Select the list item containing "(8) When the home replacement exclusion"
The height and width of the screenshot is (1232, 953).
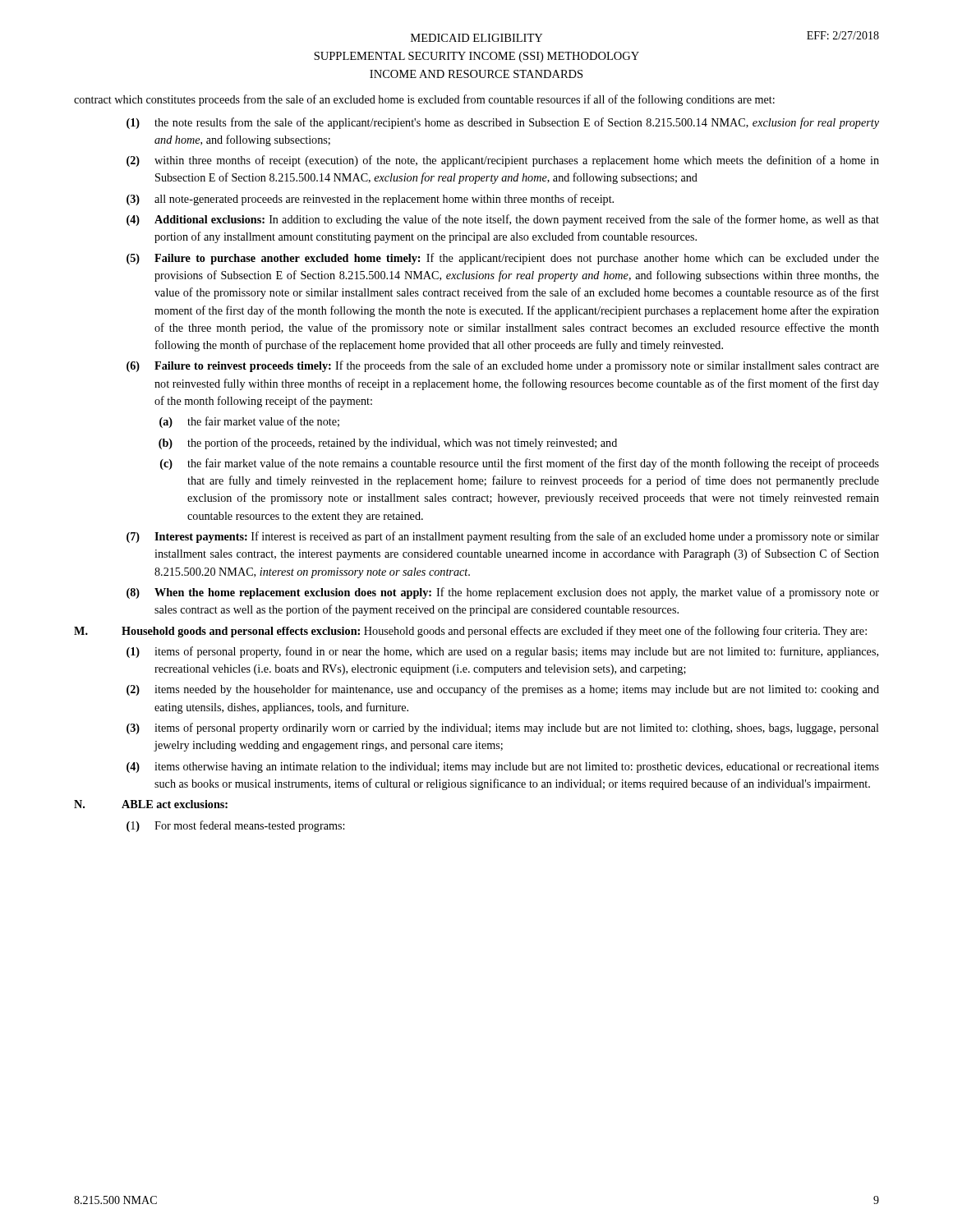[x=476, y=601]
